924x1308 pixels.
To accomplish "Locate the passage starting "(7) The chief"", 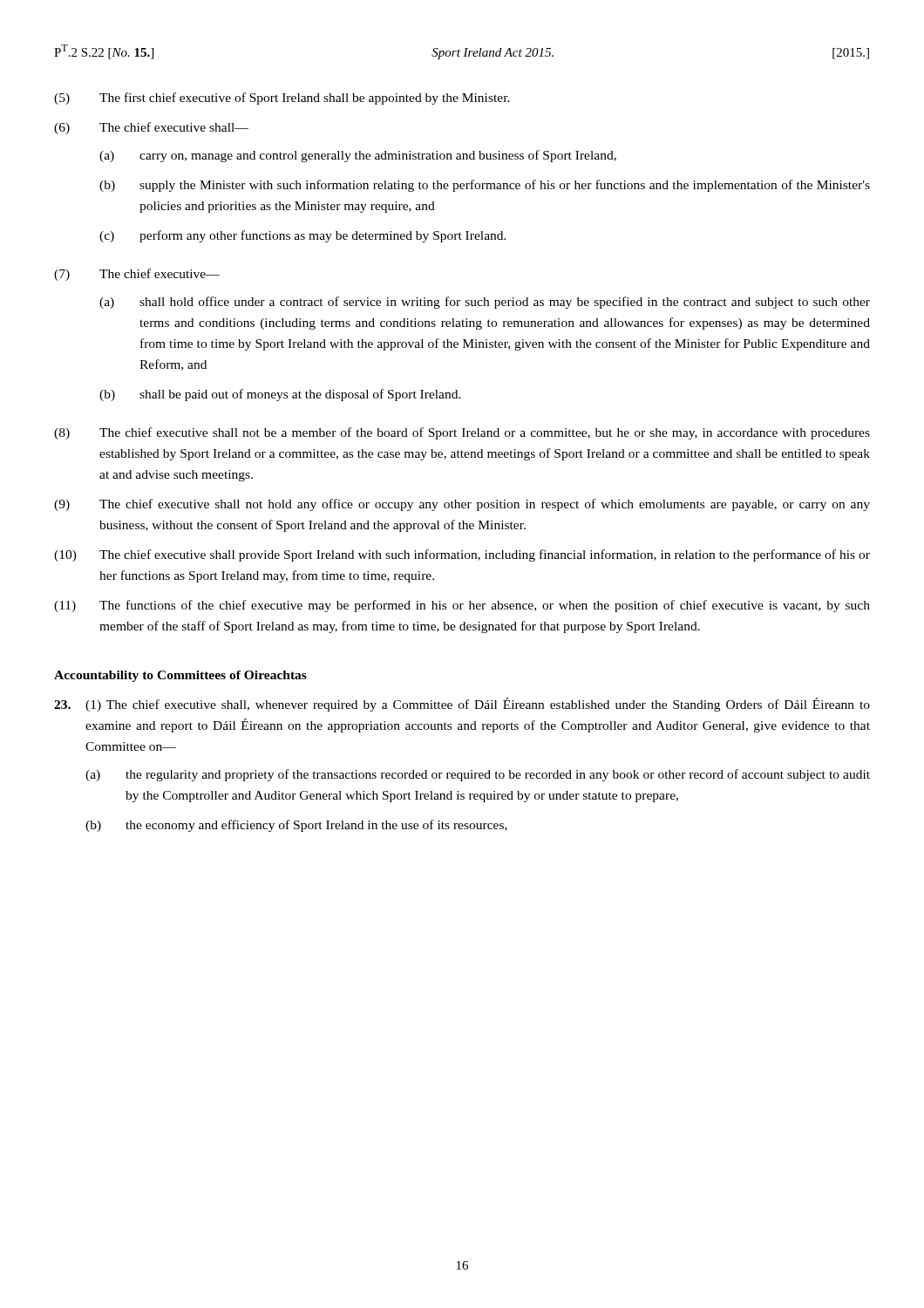I will coord(462,338).
